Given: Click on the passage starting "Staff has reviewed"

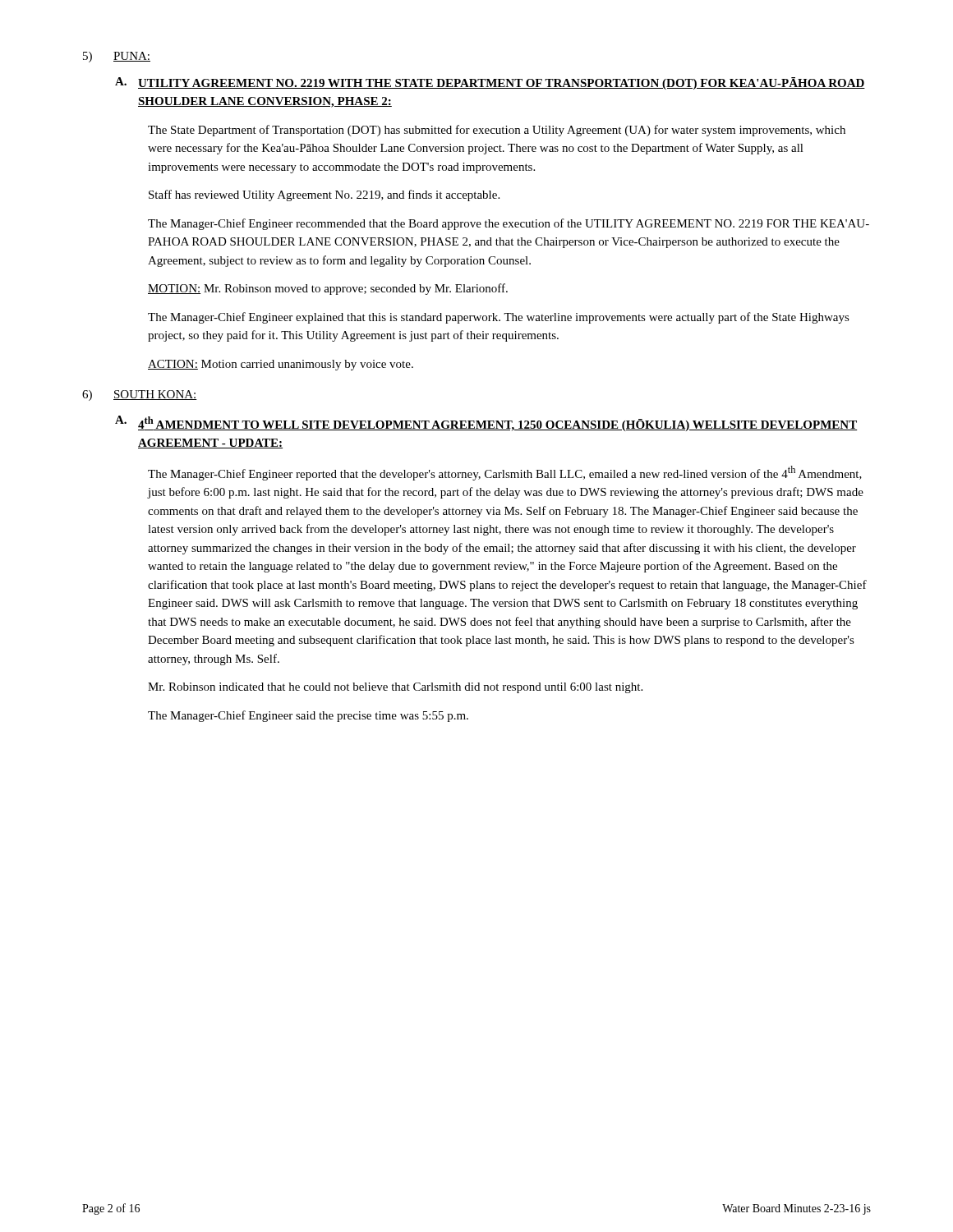Looking at the screenshot, I should [x=324, y=195].
